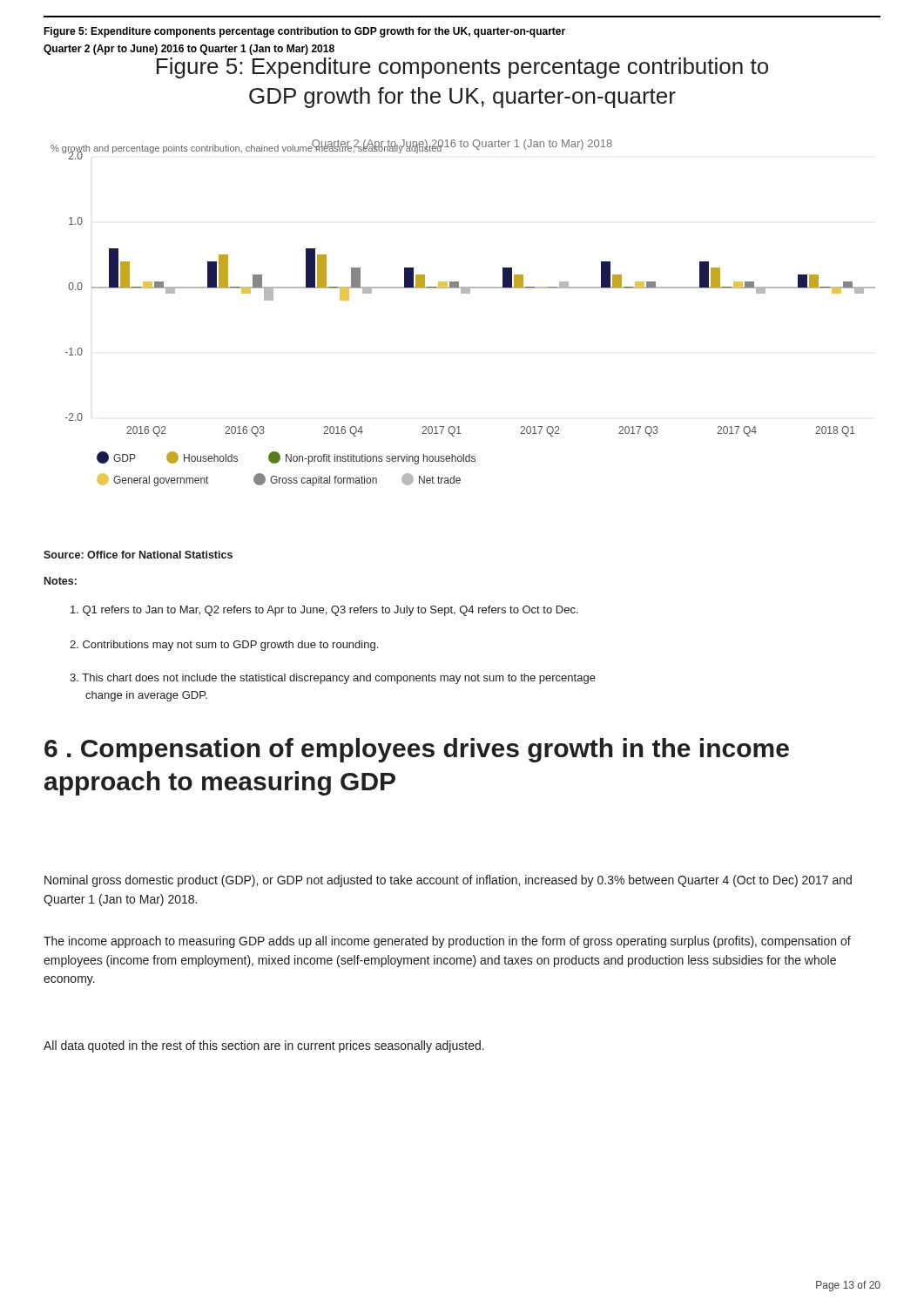Find the section header that says "6 . Compensation"
This screenshot has height=1307, width=924.
coord(462,765)
